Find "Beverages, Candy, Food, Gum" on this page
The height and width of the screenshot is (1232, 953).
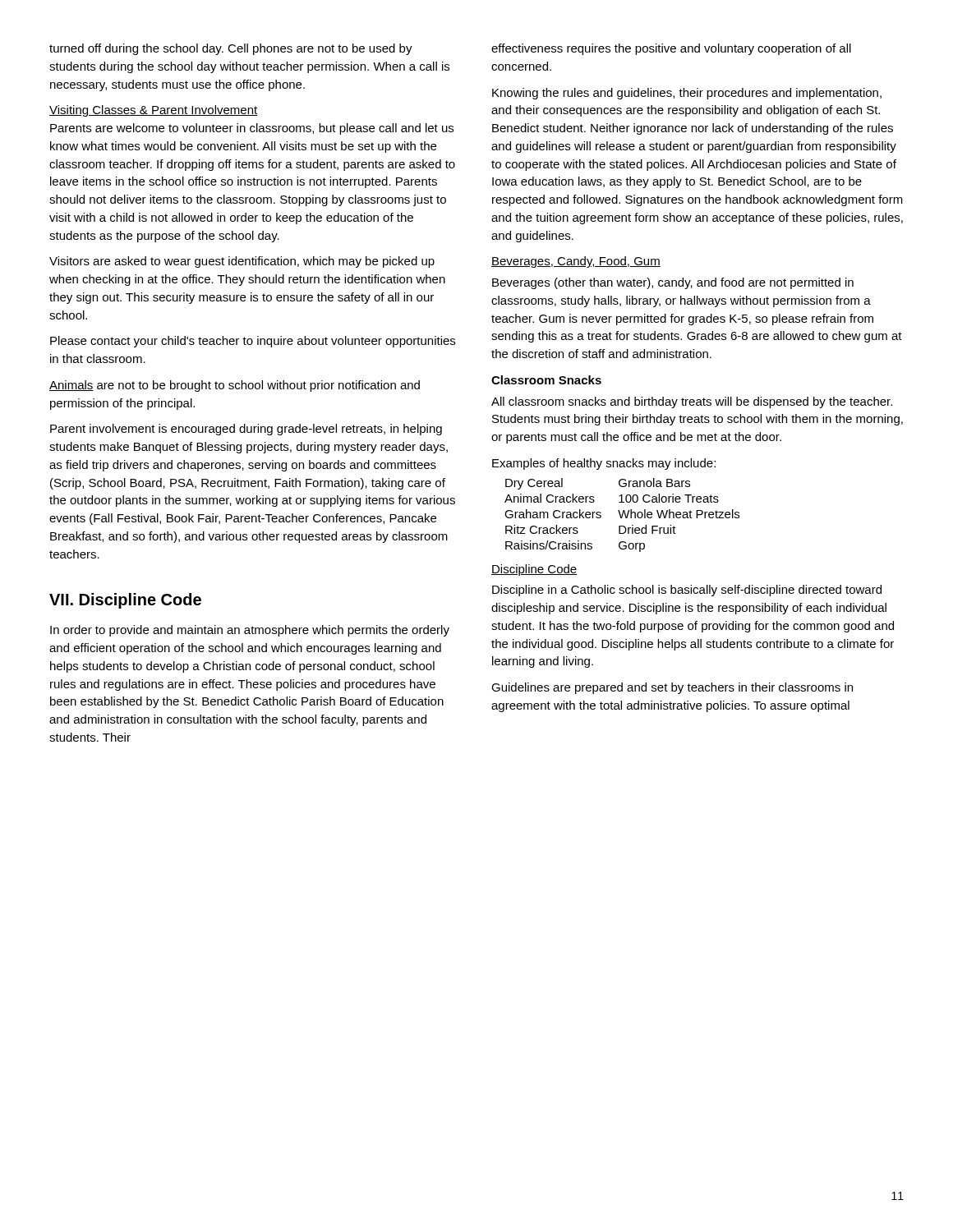coord(576,262)
